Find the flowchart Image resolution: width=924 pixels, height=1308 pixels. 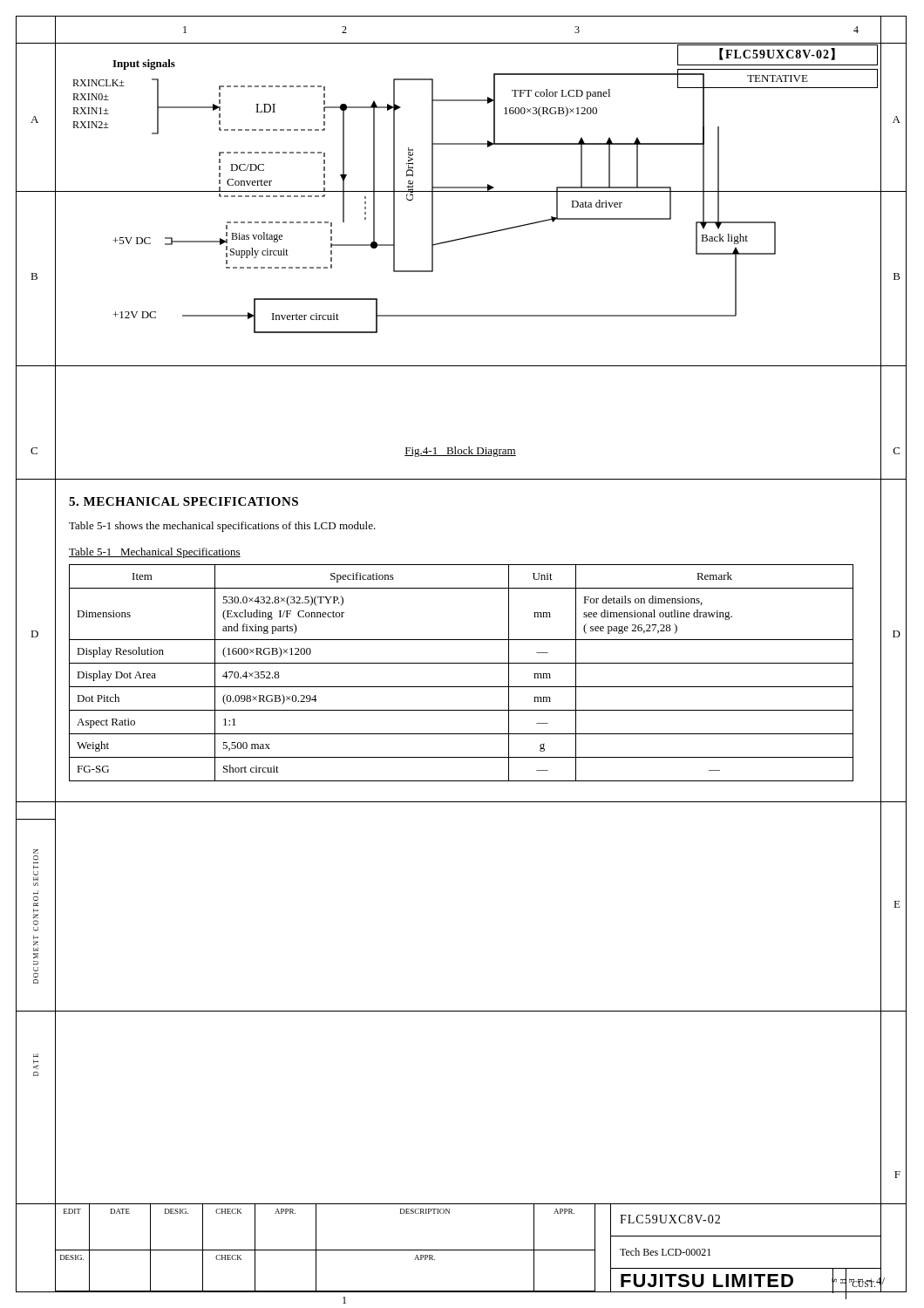tap(444, 253)
